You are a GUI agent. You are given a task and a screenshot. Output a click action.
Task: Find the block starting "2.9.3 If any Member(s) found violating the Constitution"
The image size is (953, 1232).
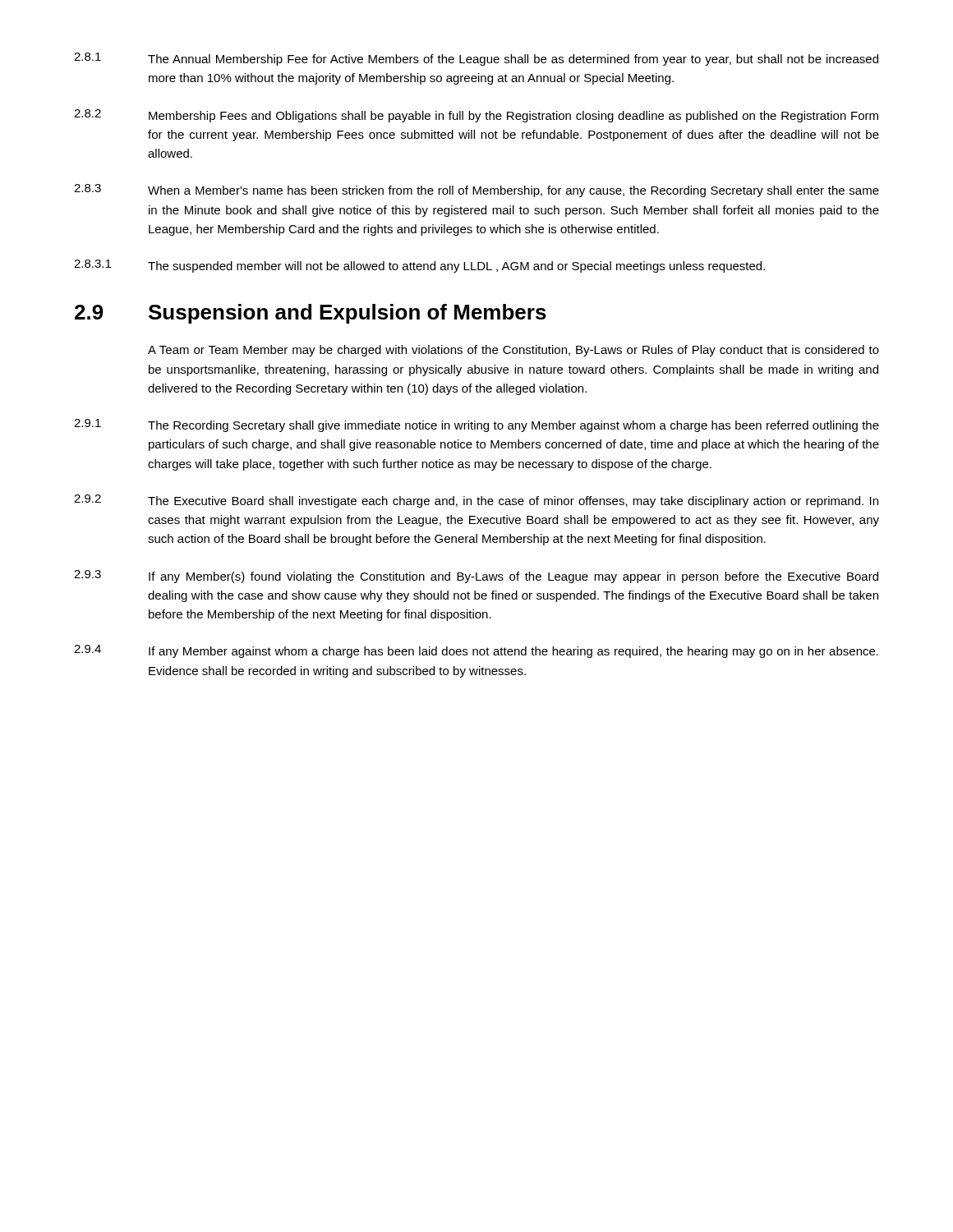pyautogui.click(x=476, y=595)
